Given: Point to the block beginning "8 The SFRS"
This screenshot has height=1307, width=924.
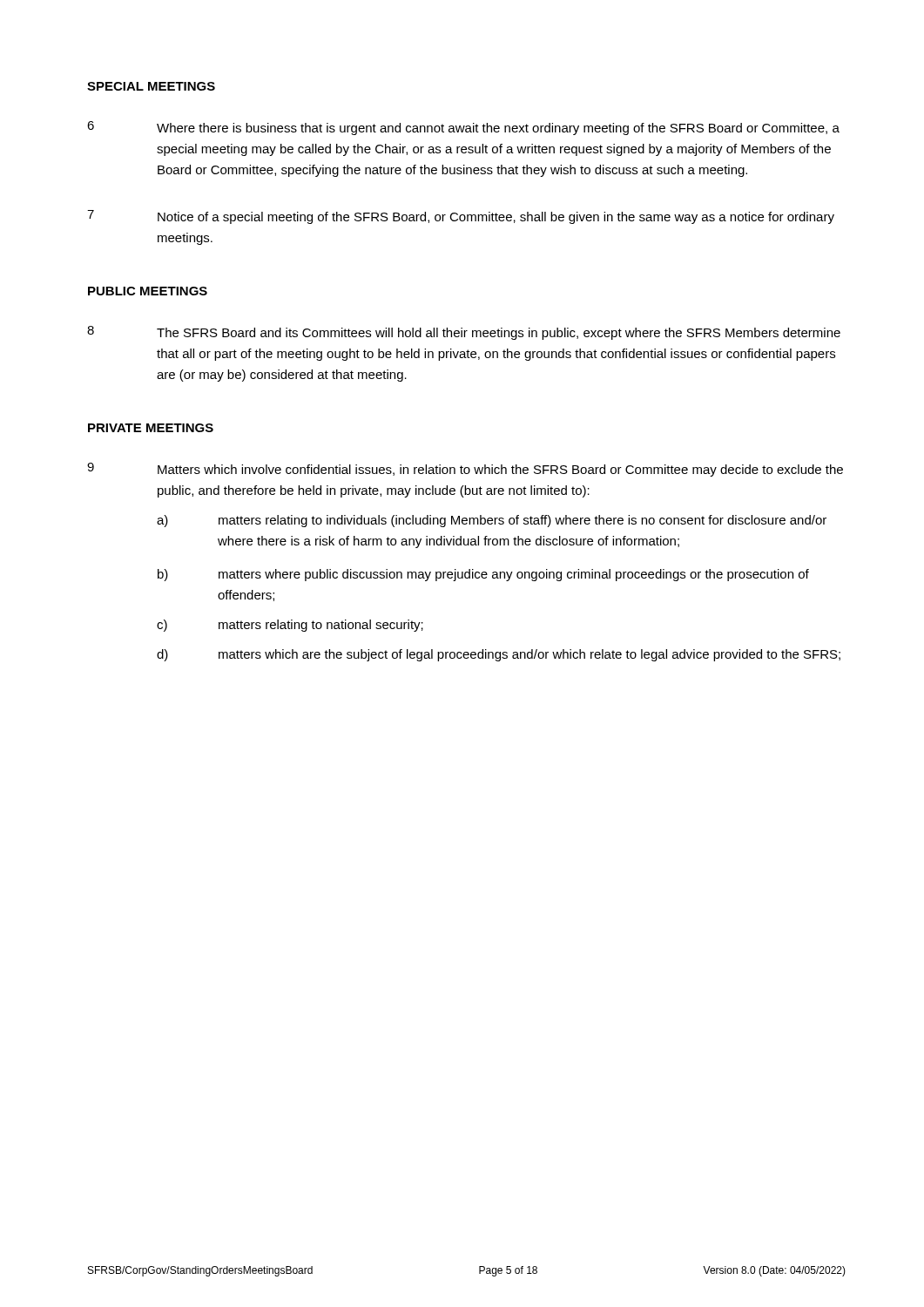Looking at the screenshot, I should (x=466, y=354).
